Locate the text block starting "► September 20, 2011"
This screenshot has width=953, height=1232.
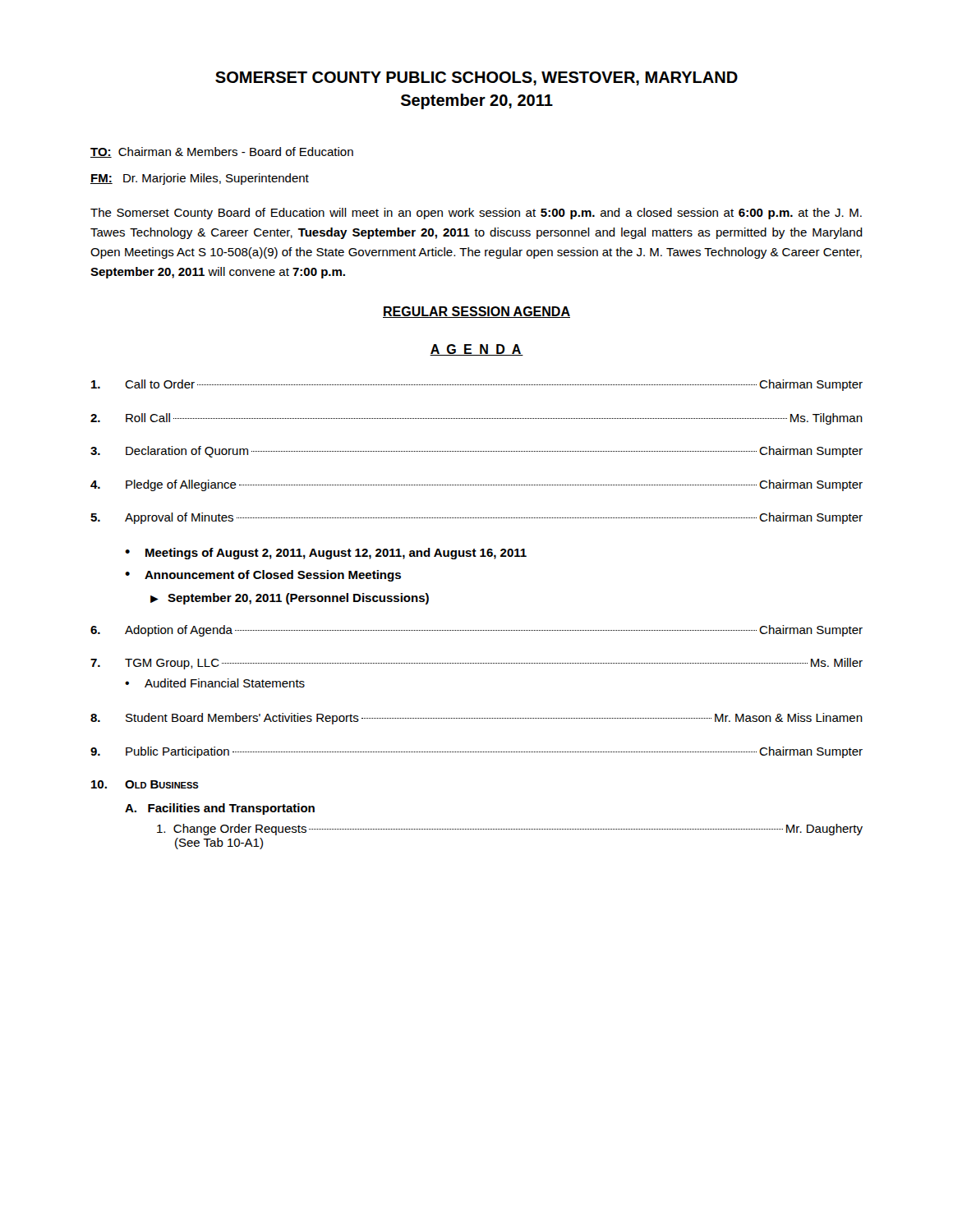tap(289, 598)
